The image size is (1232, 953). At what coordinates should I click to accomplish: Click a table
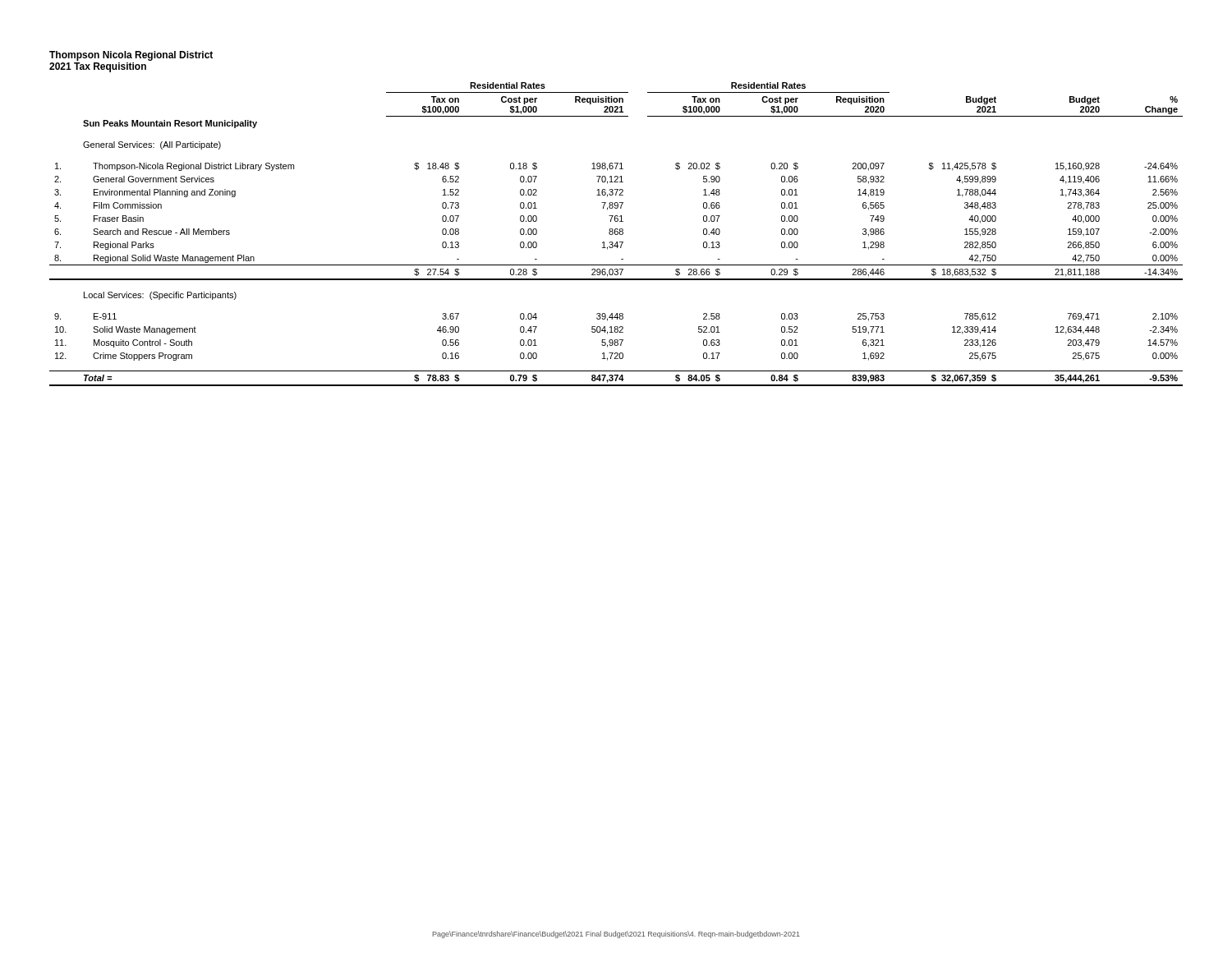tap(616, 233)
